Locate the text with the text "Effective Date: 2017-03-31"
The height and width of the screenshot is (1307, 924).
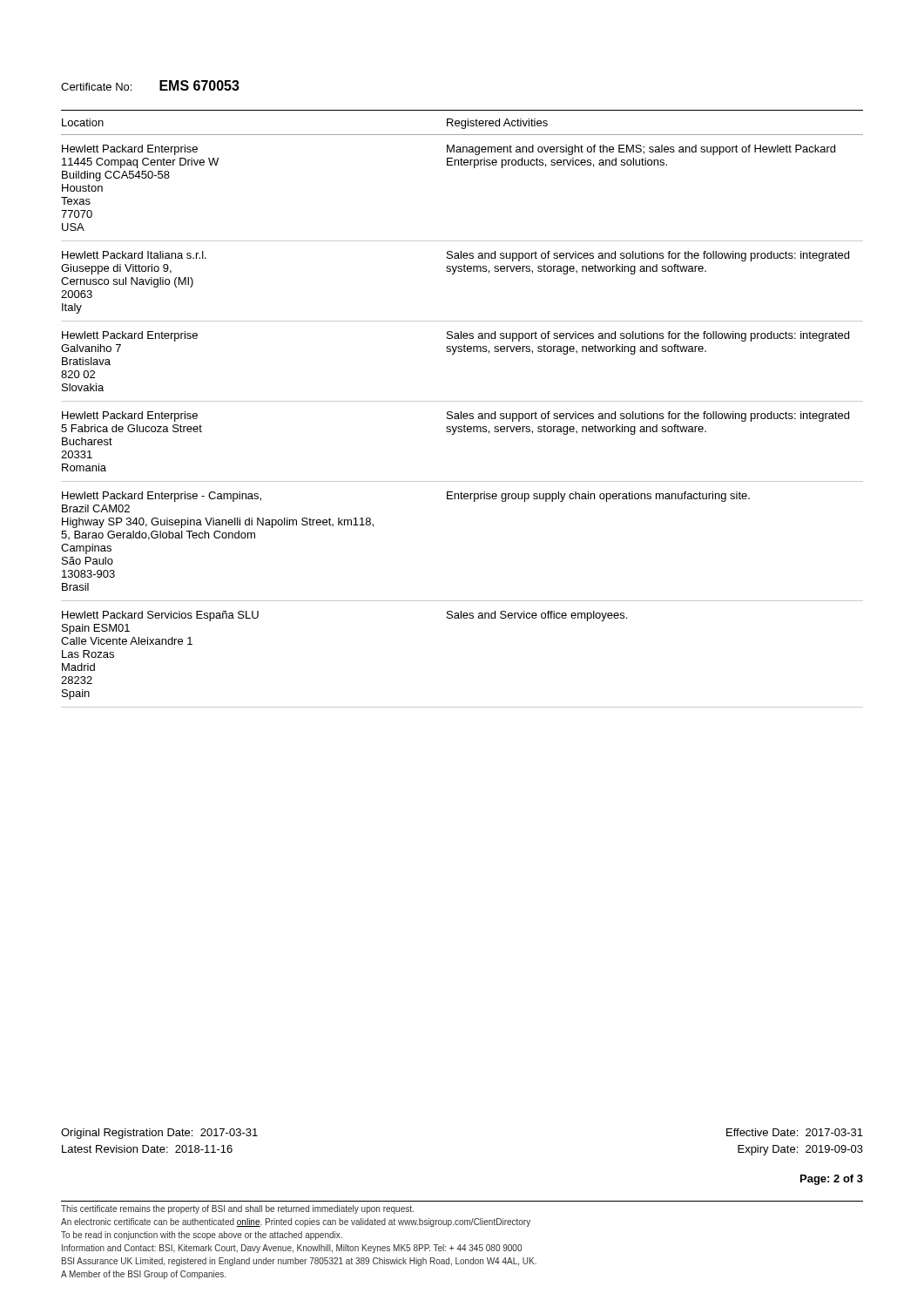[794, 1132]
